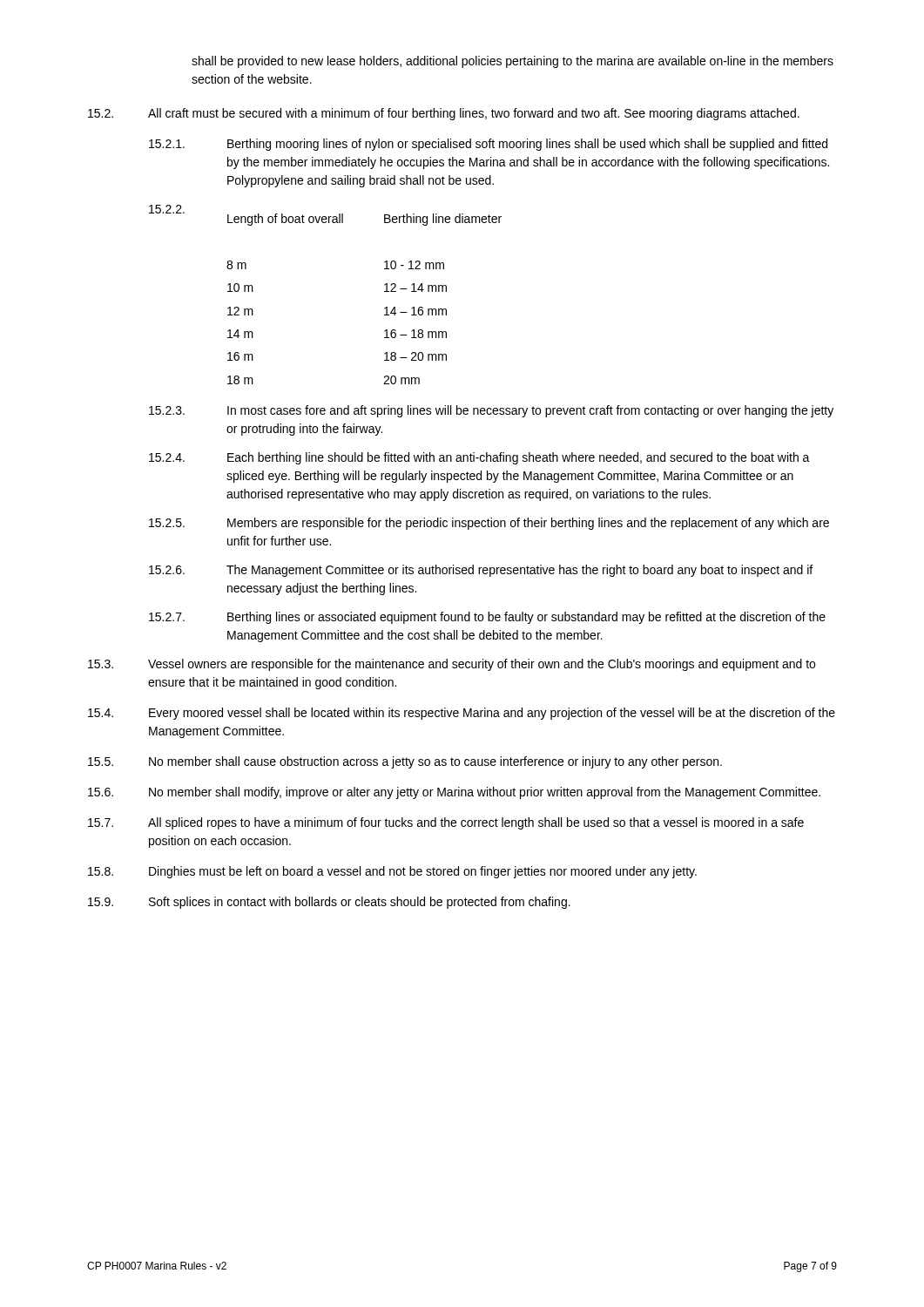Point to the block beginning "15.3. Vessel owners are responsible"
The image size is (924, 1307).
pos(462,674)
